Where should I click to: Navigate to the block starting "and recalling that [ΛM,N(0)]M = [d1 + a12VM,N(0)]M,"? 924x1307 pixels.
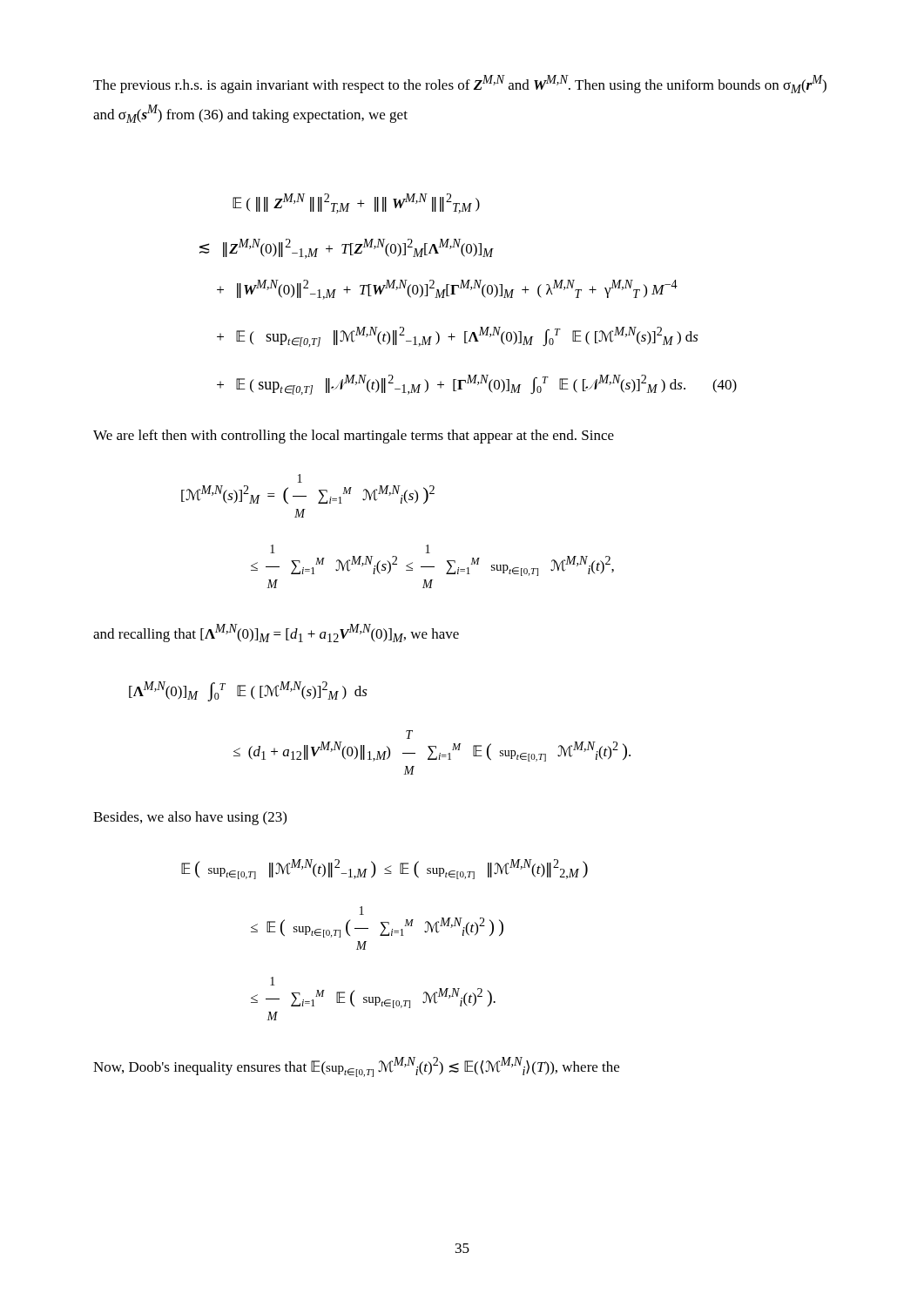tap(276, 633)
